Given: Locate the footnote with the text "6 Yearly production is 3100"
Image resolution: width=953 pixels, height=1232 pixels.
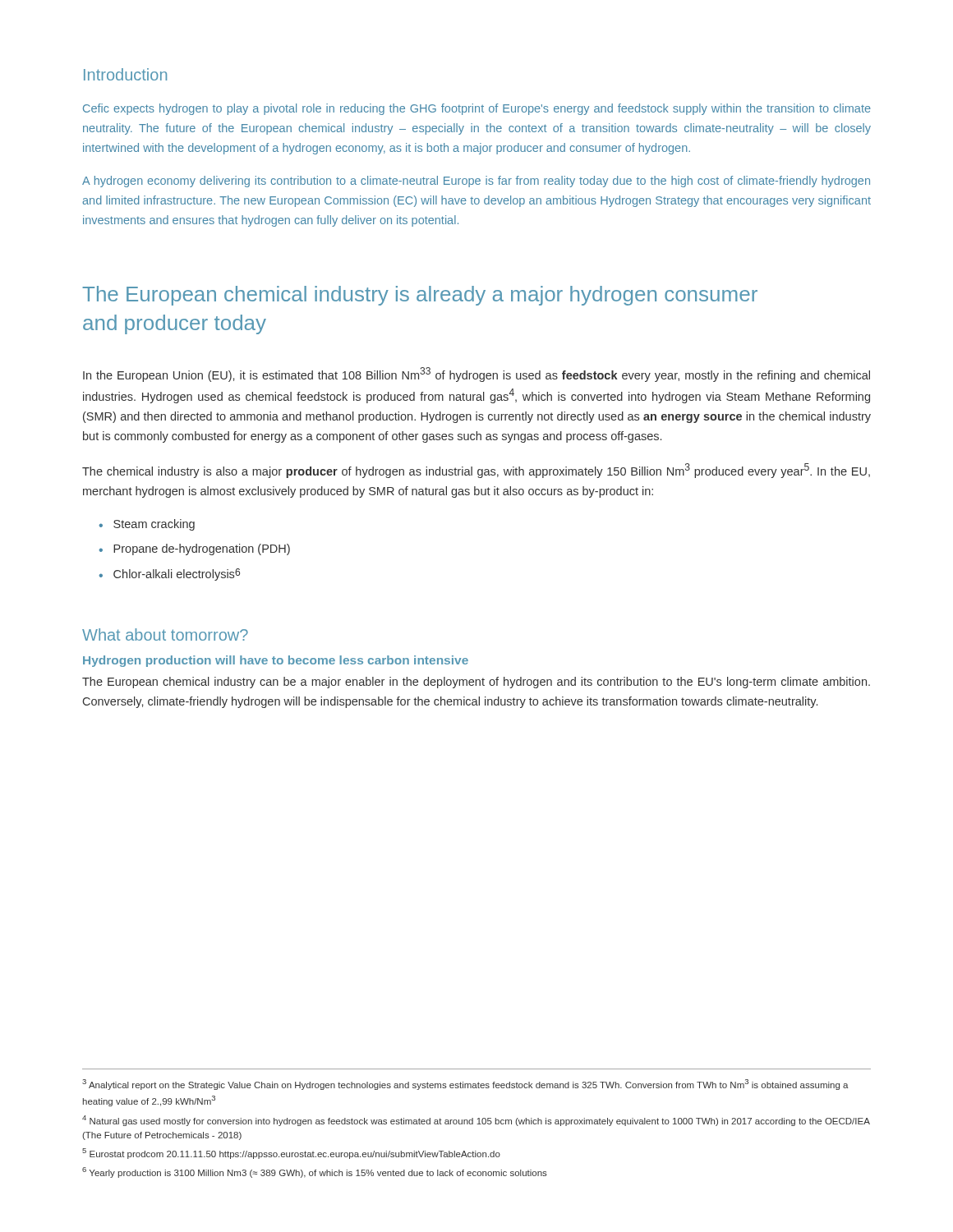Looking at the screenshot, I should 476,1172.
